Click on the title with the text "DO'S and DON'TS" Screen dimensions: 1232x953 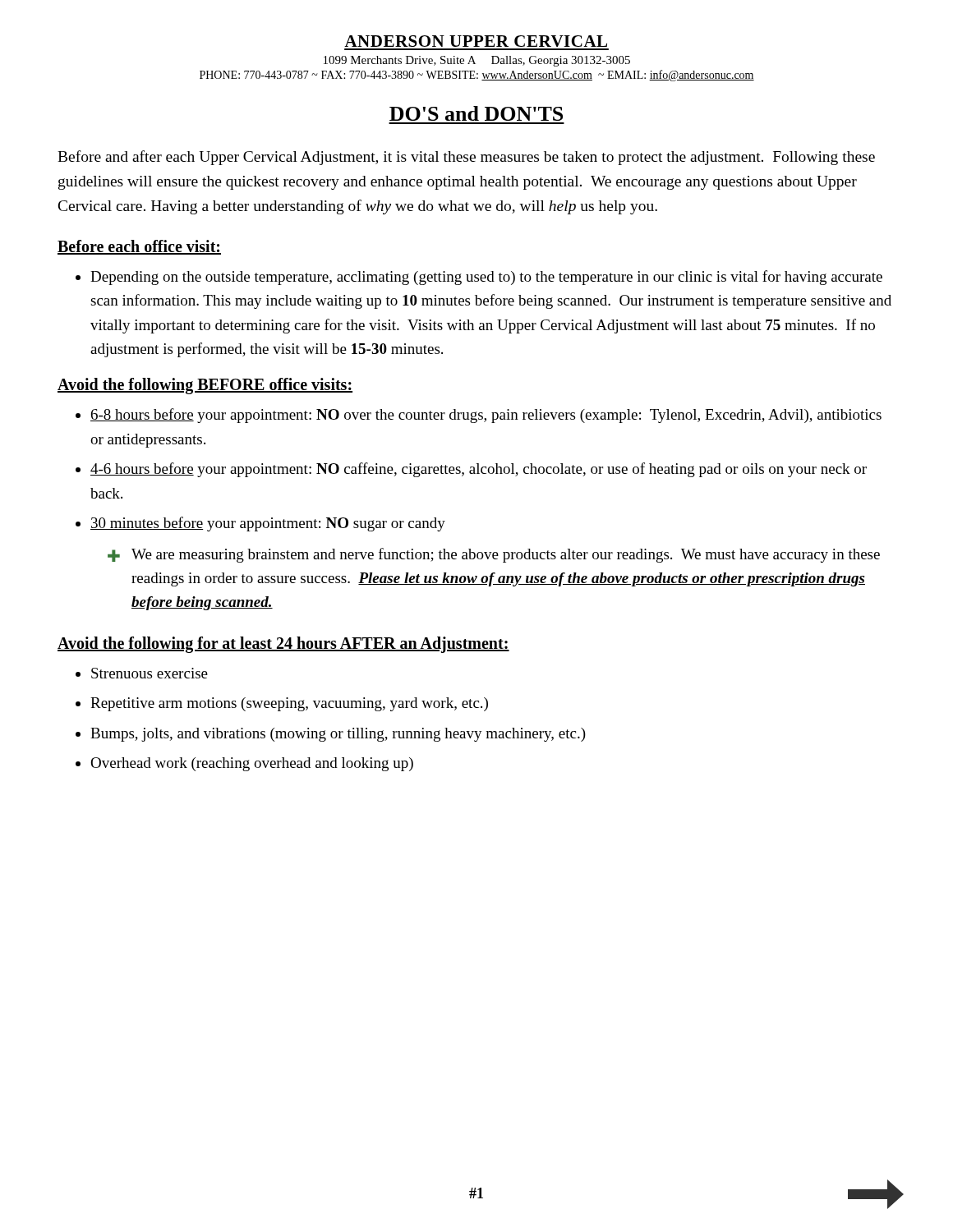[x=476, y=114]
